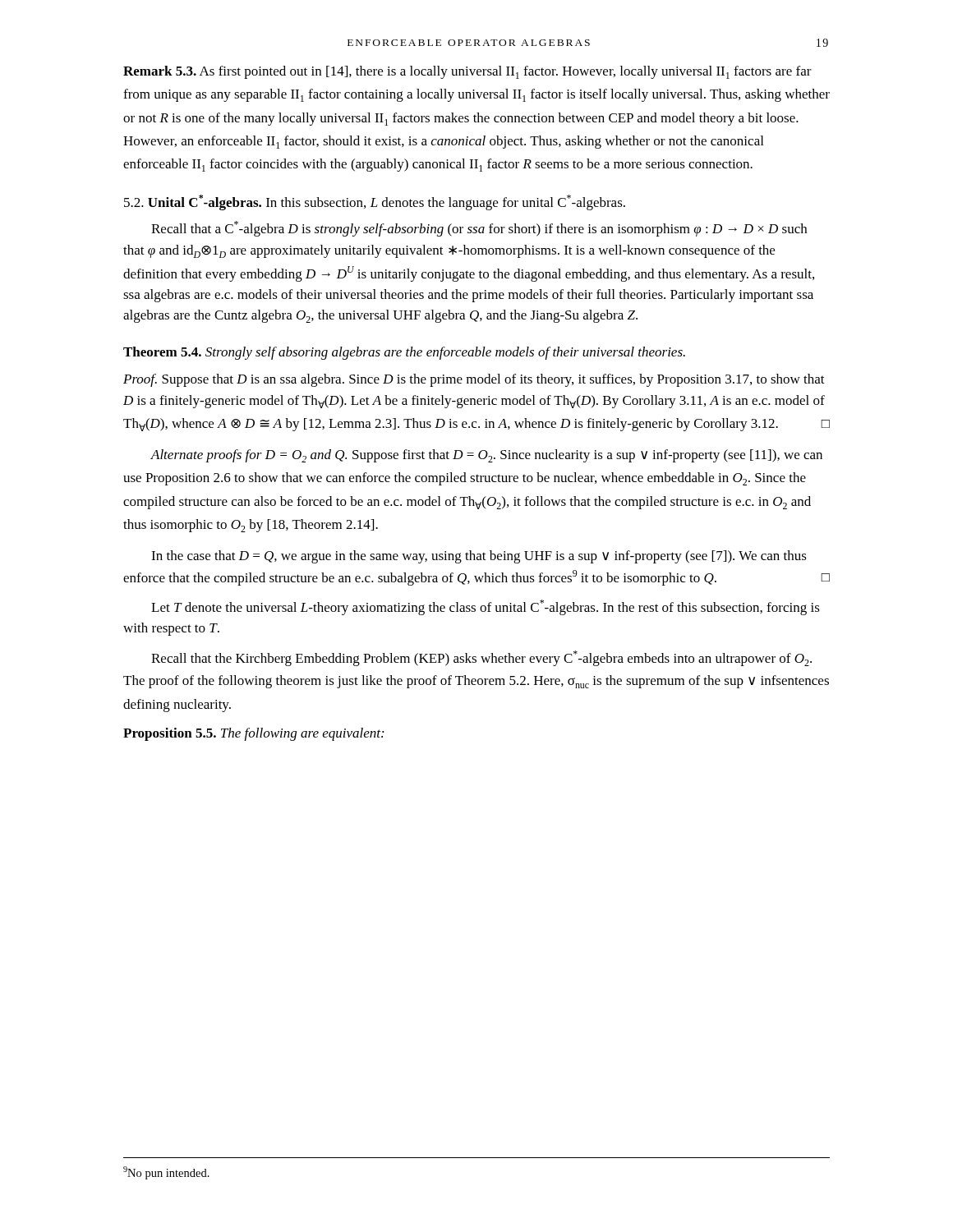Click on the text block containing "Recall that a"
This screenshot has width=953, height=1232.
[x=469, y=272]
